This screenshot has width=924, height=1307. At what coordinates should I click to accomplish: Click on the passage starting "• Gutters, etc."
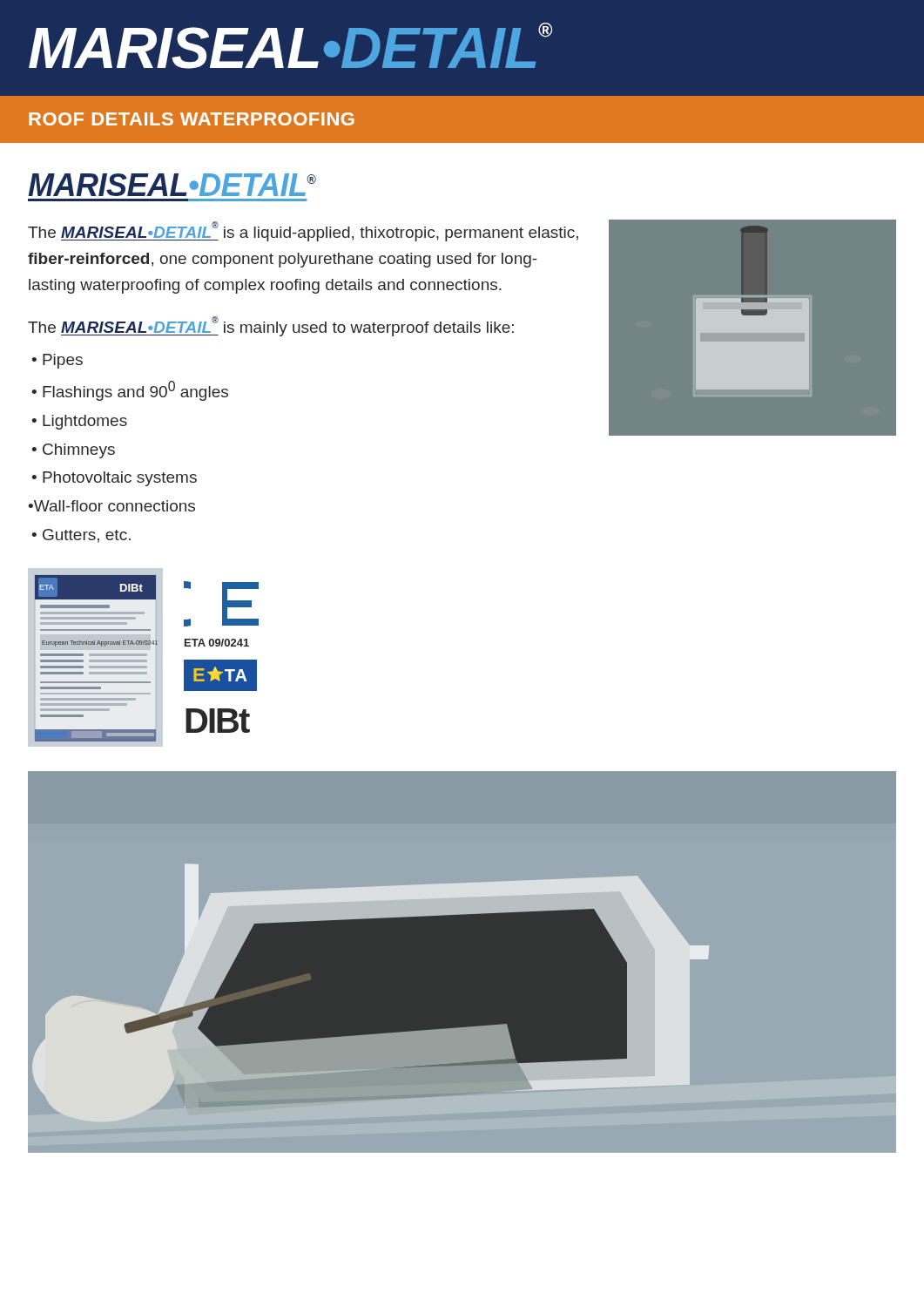tap(82, 534)
